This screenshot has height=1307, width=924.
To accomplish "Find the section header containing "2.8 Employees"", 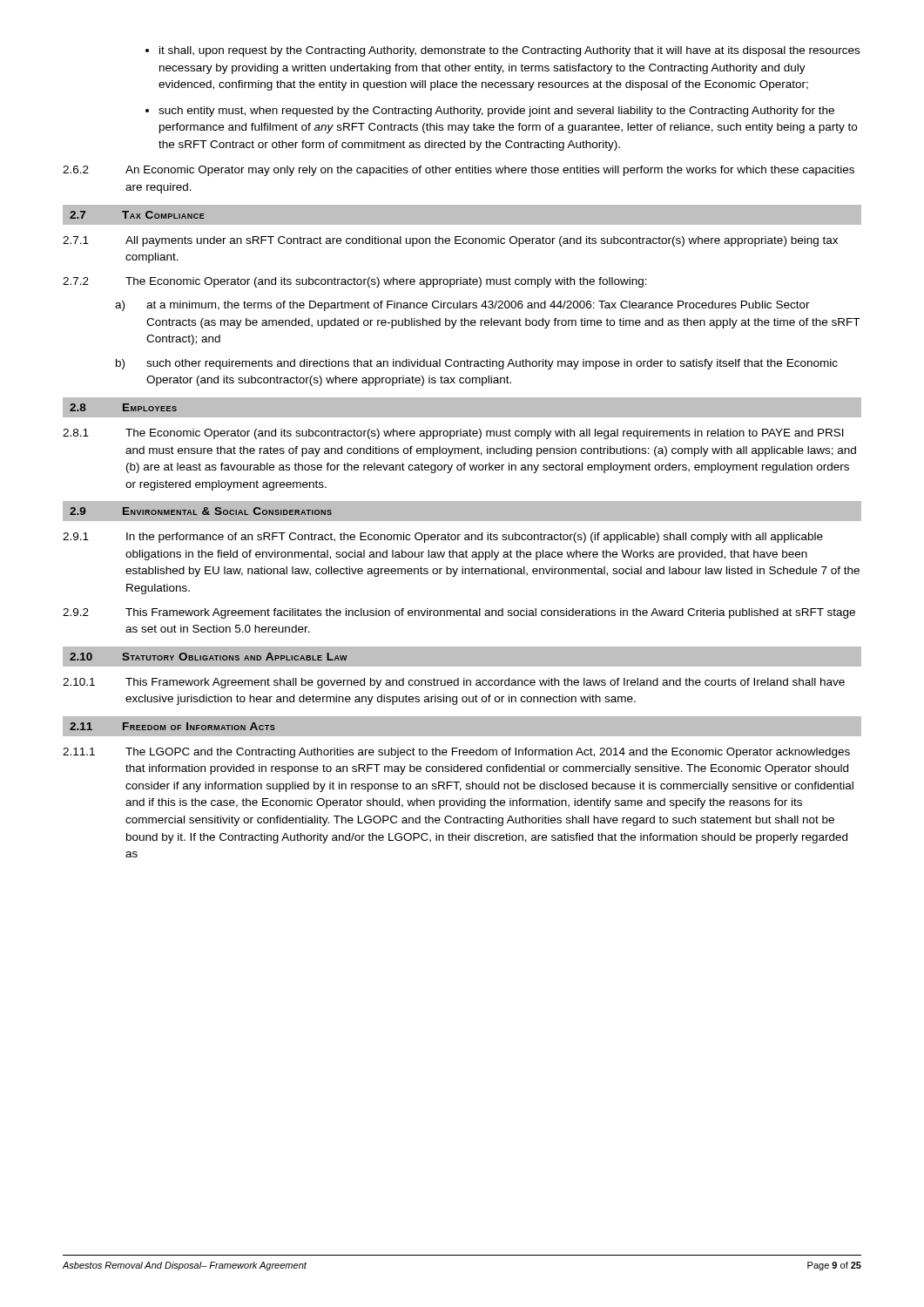I will tap(462, 407).
